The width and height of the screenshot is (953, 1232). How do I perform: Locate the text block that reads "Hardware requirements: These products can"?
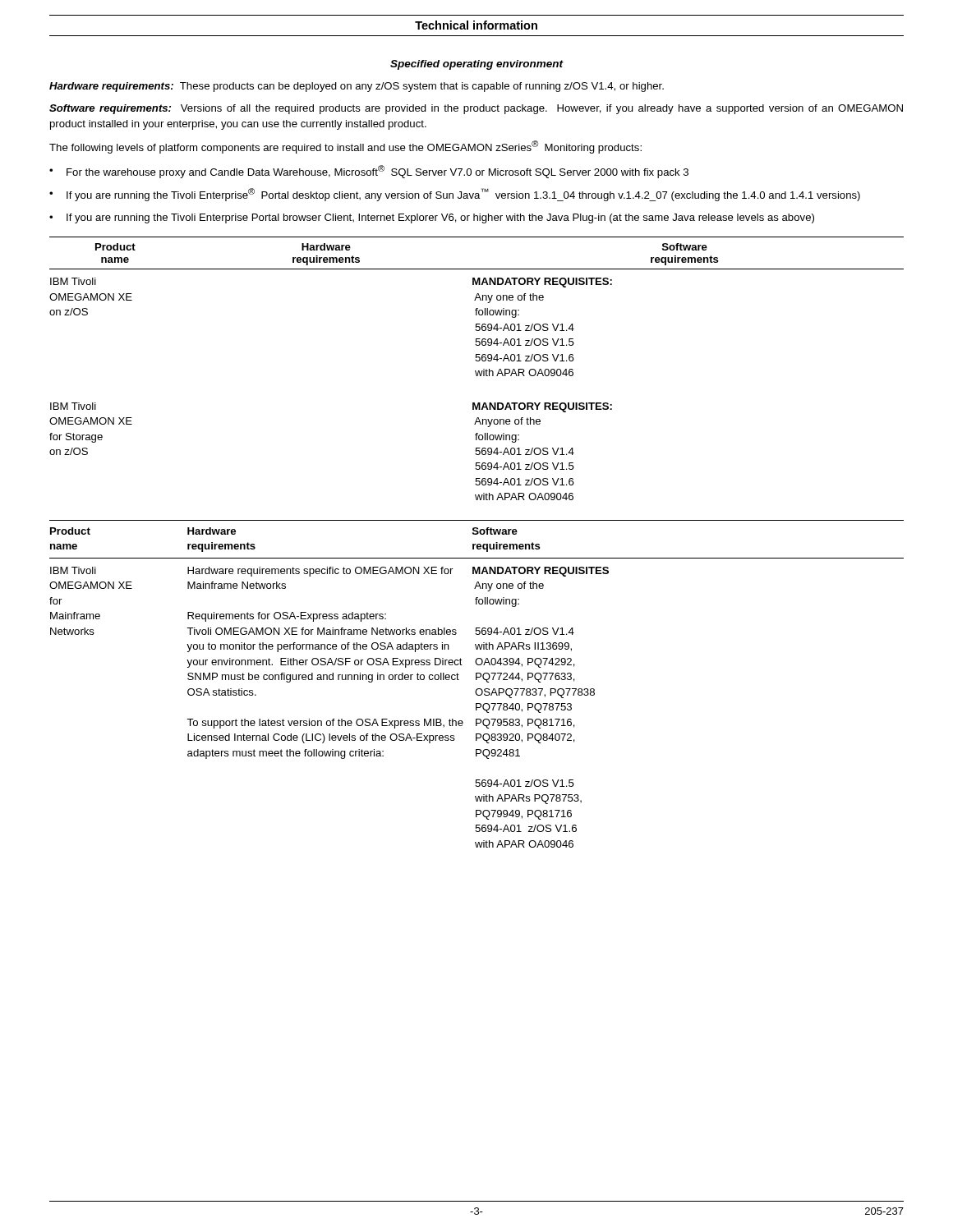click(x=357, y=86)
